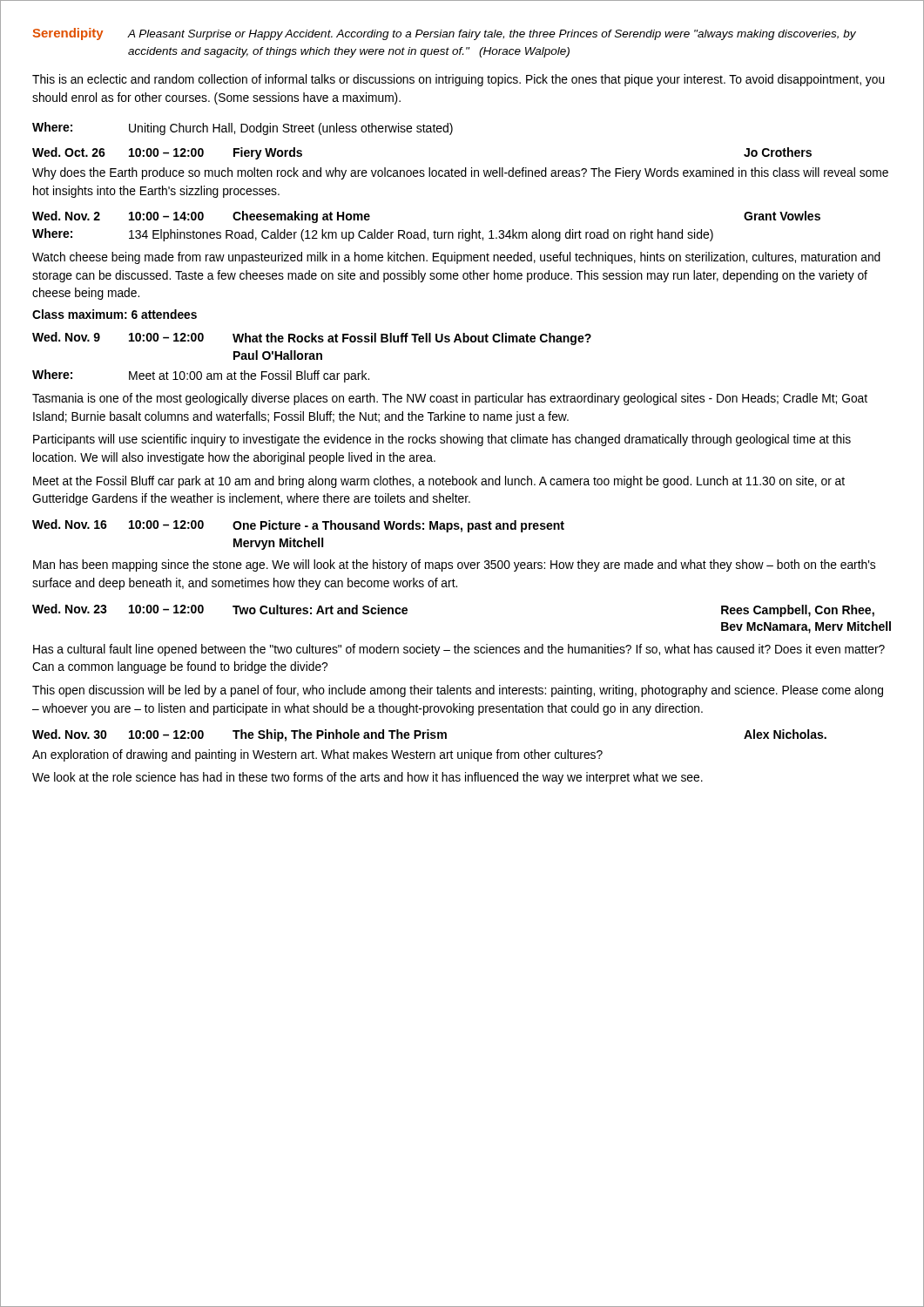Image resolution: width=924 pixels, height=1307 pixels.
Task: Select the list item with the text "Where: Meet at 10:00 am at the Fossil"
Action: pos(201,376)
